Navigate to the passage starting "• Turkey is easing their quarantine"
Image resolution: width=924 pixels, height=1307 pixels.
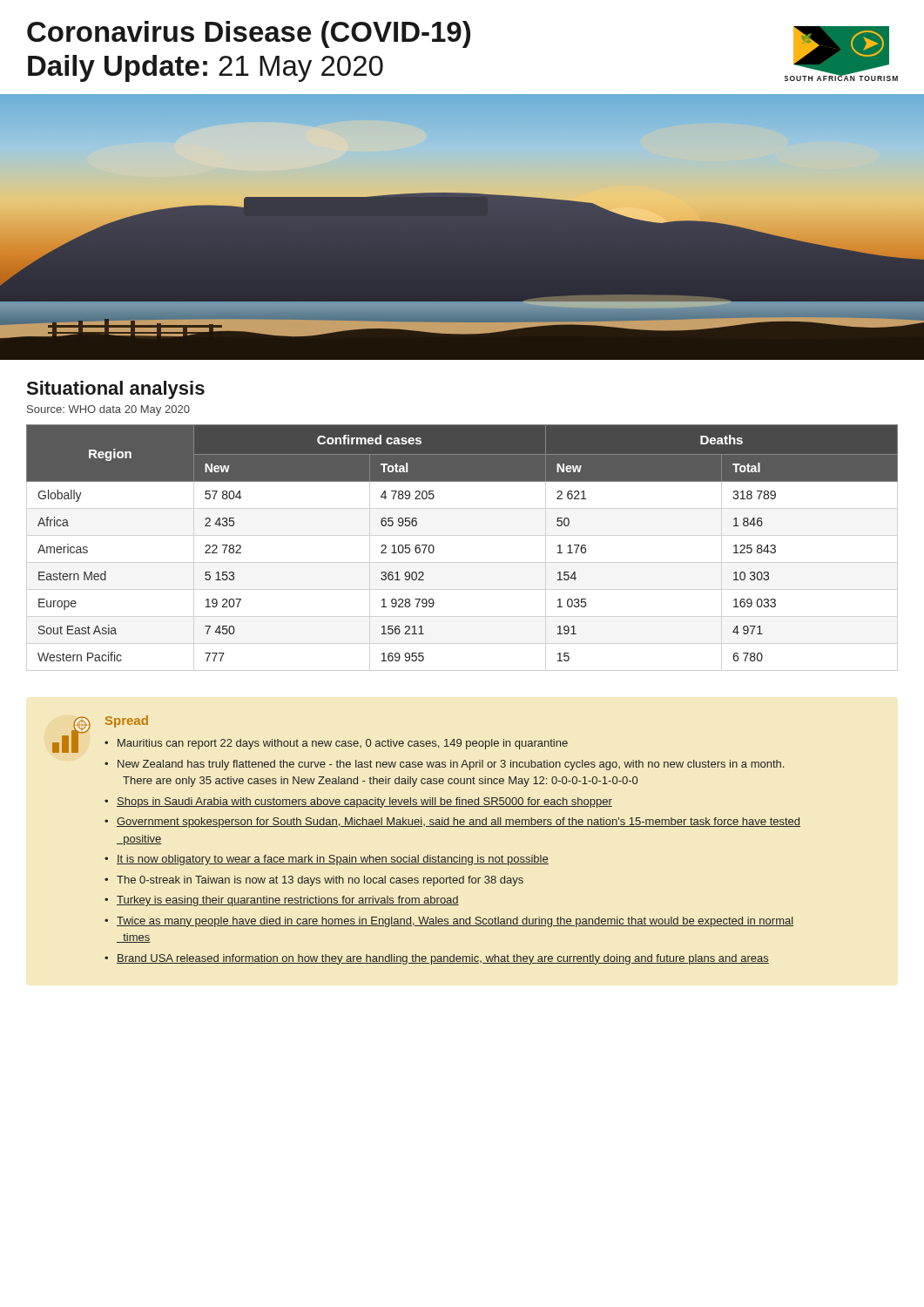tap(282, 900)
